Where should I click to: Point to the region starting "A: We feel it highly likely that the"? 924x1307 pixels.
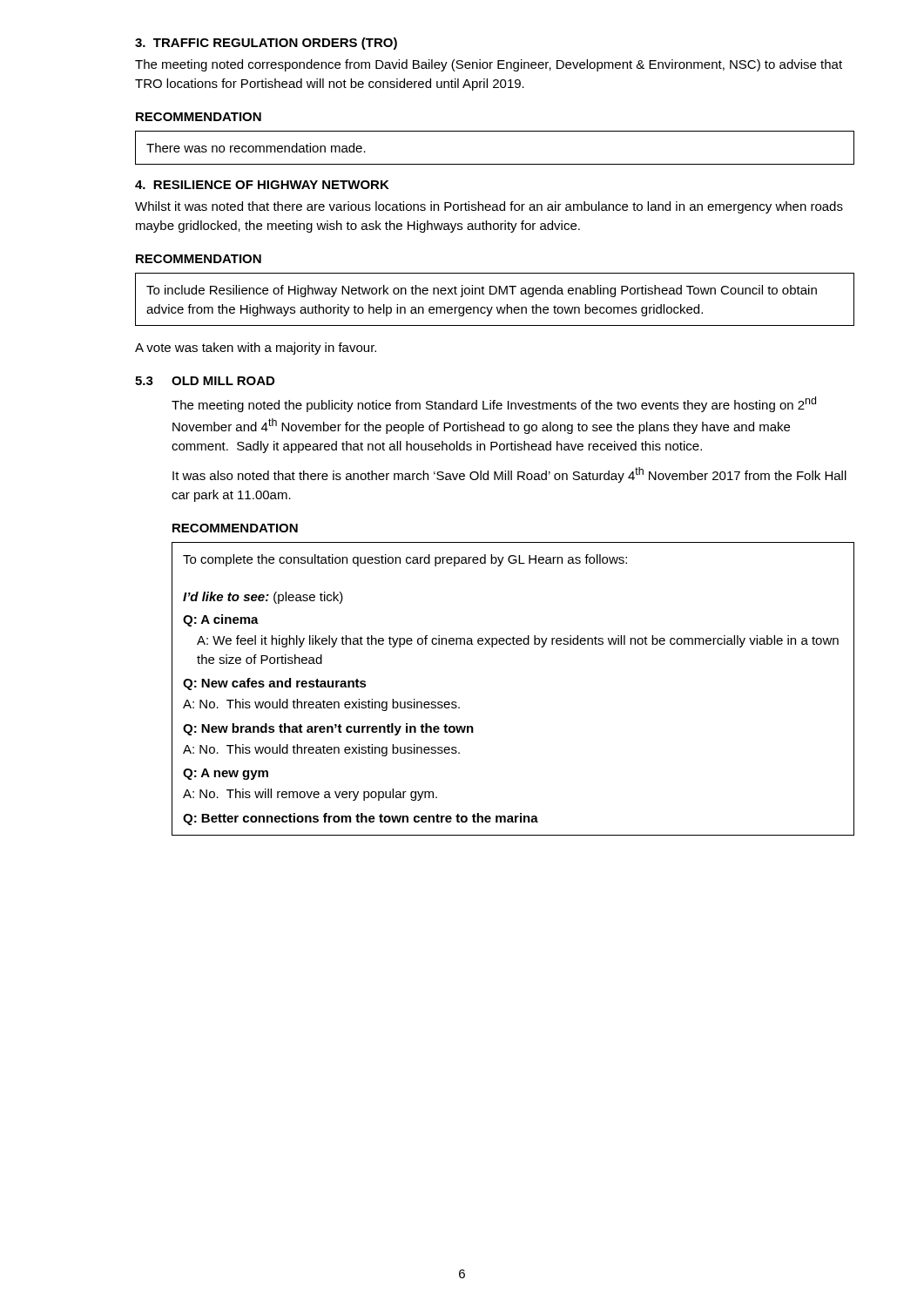coord(518,649)
